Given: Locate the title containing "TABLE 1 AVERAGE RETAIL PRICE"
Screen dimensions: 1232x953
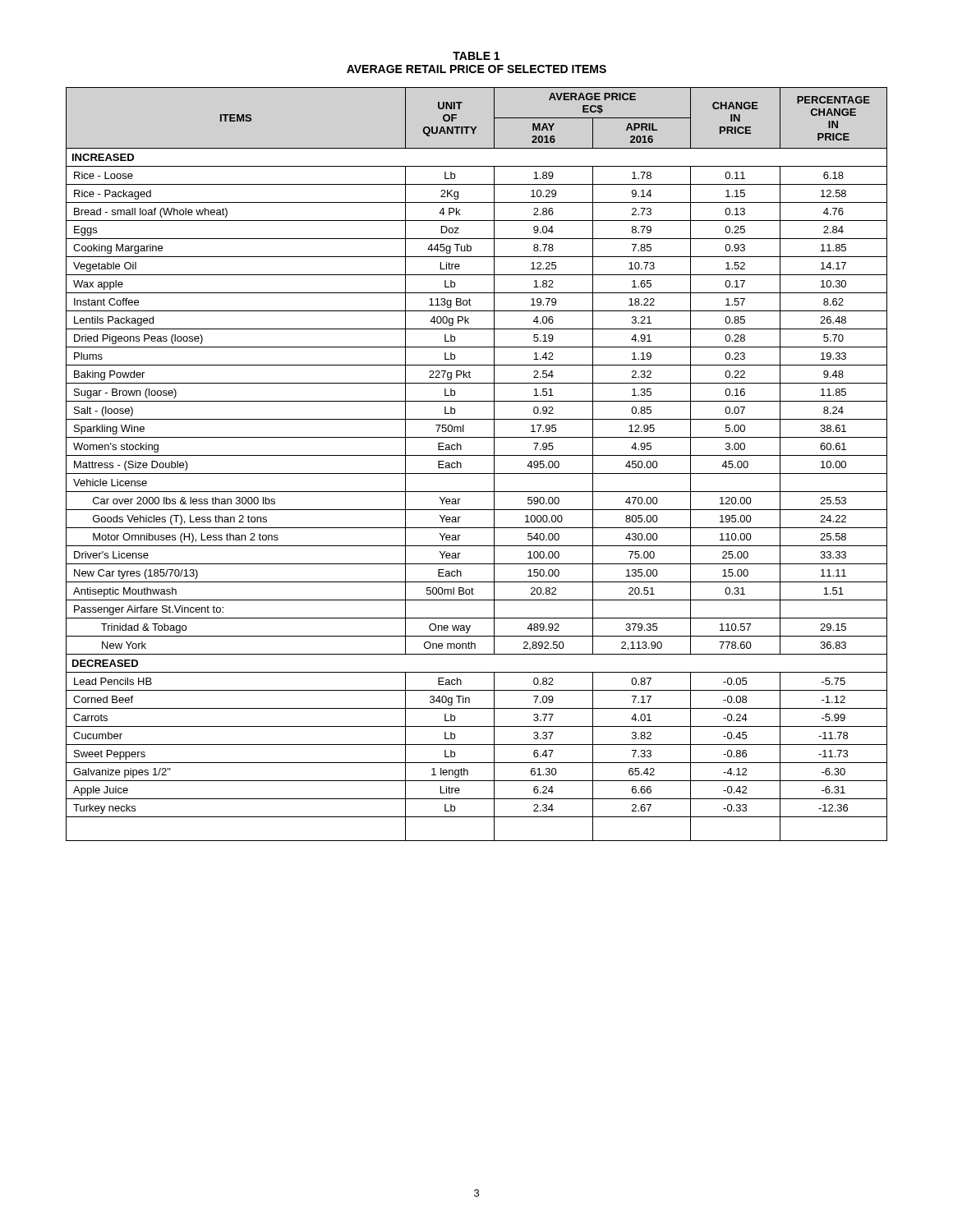Looking at the screenshot, I should coord(476,62).
